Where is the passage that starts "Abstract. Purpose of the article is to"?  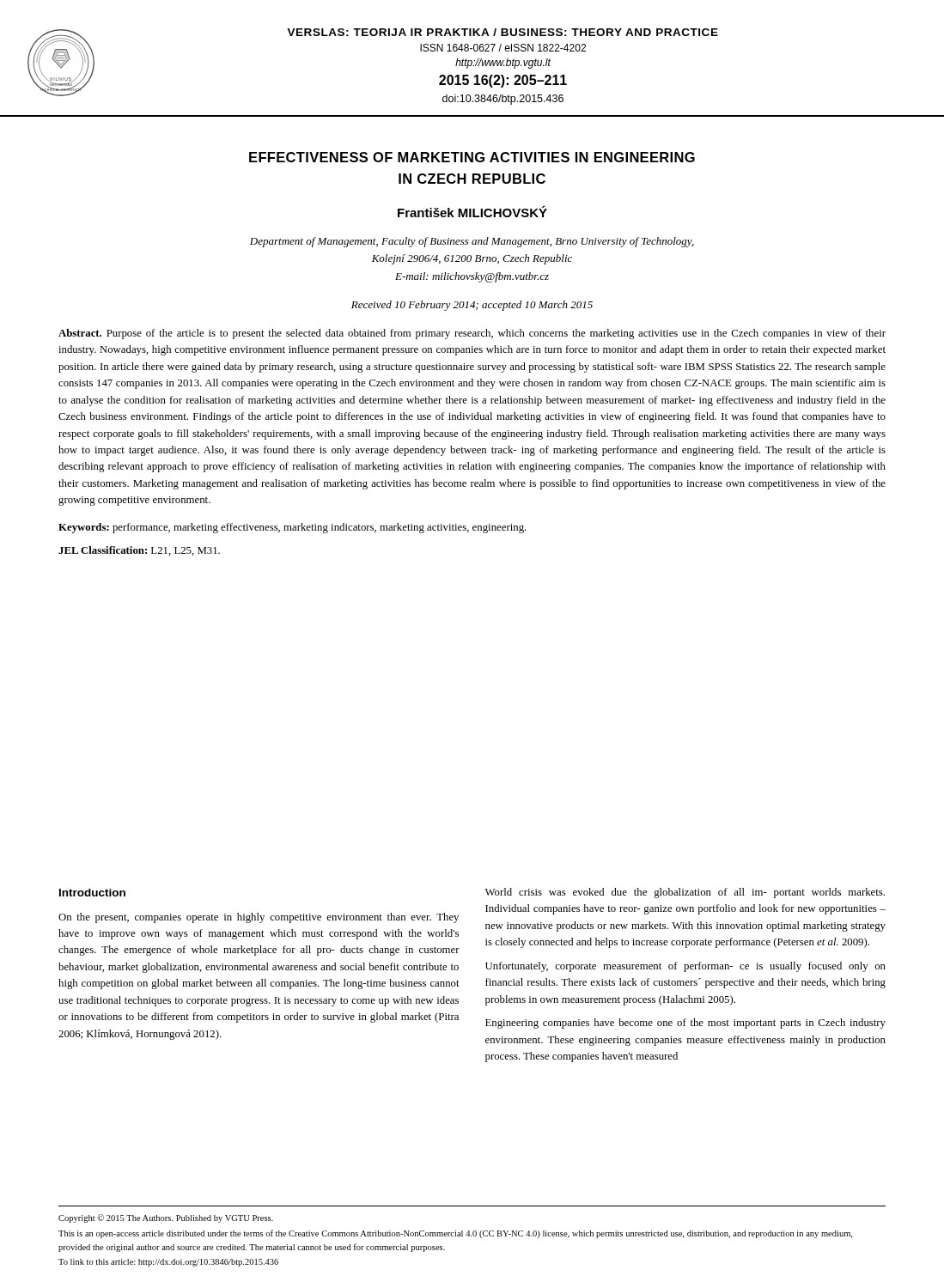(x=472, y=416)
